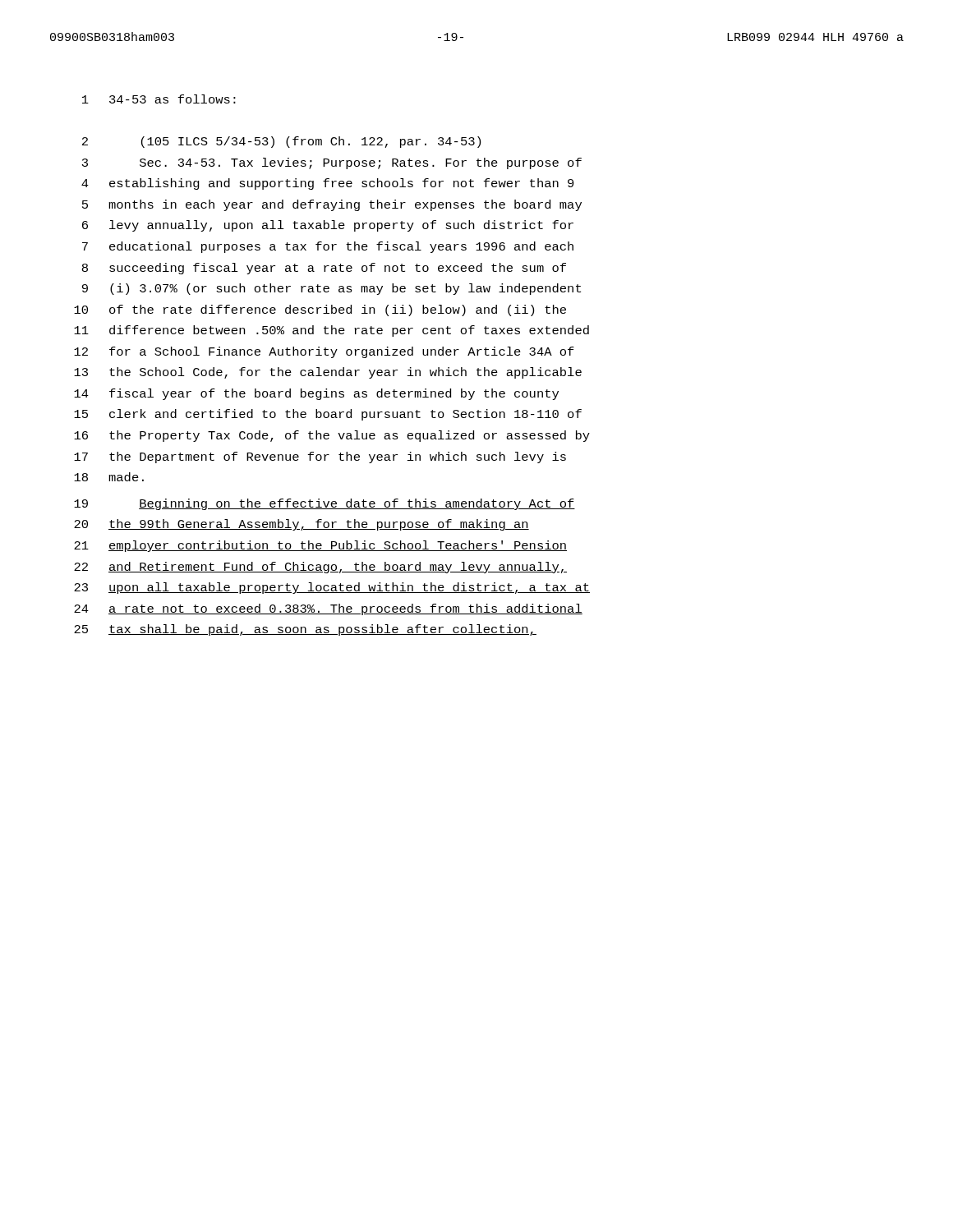Locate the block of text that opens with "9 (i) 3.07% (or such other"

(476, 290)
